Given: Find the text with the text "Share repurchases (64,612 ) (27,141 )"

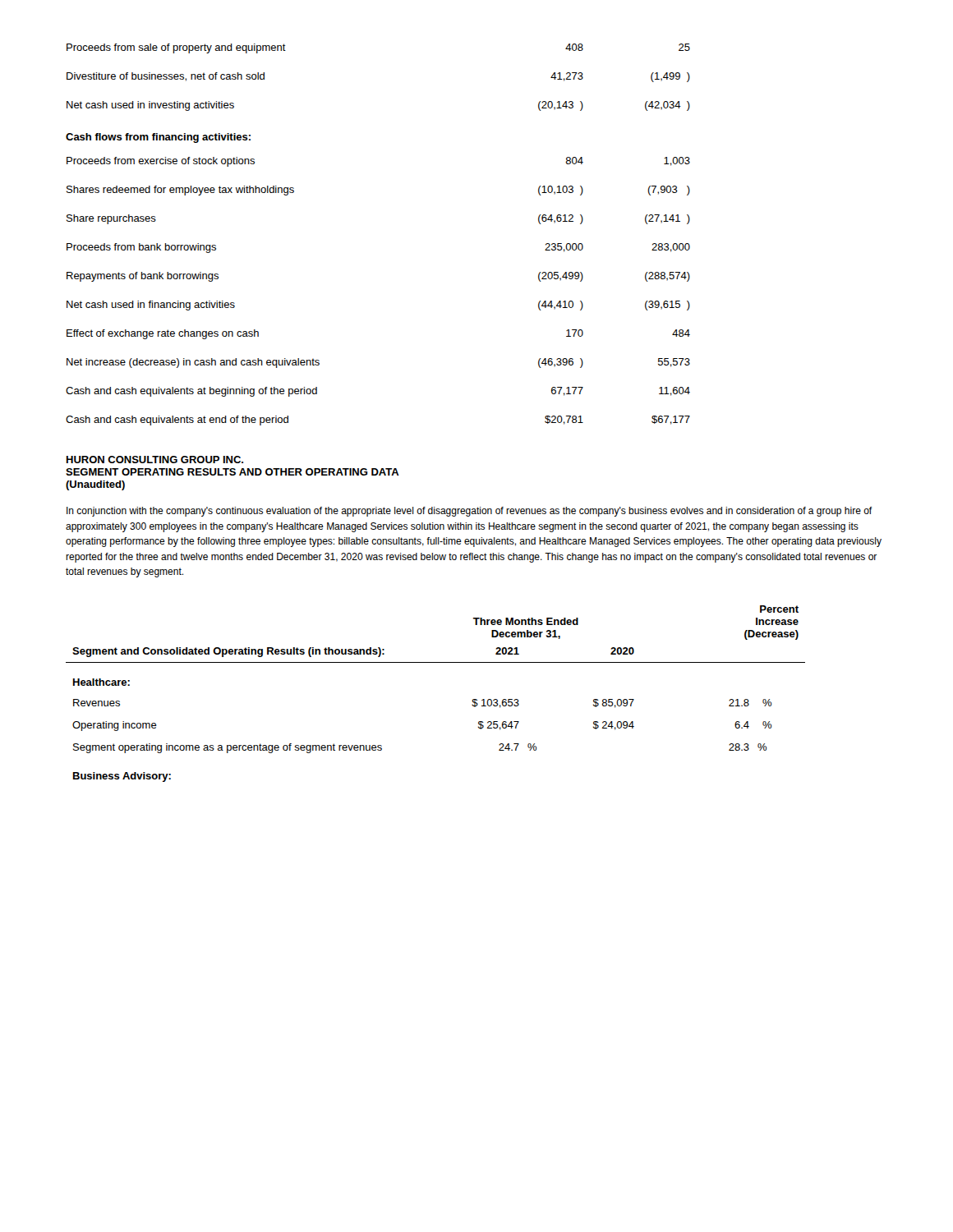Looking at the screenshot, I should [108, 219].
